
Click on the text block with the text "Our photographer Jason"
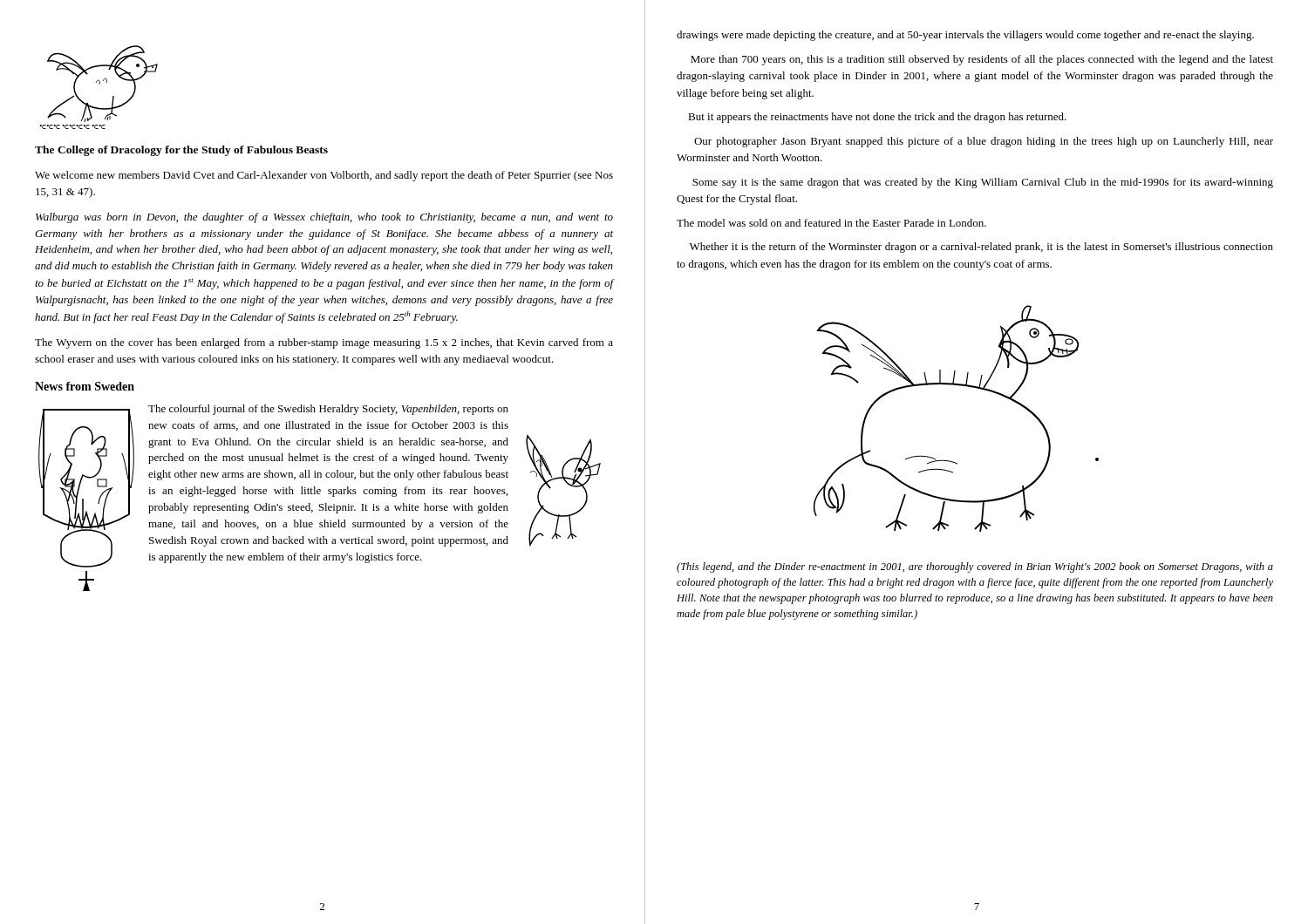pyautogui.click(x=975, y=149)
